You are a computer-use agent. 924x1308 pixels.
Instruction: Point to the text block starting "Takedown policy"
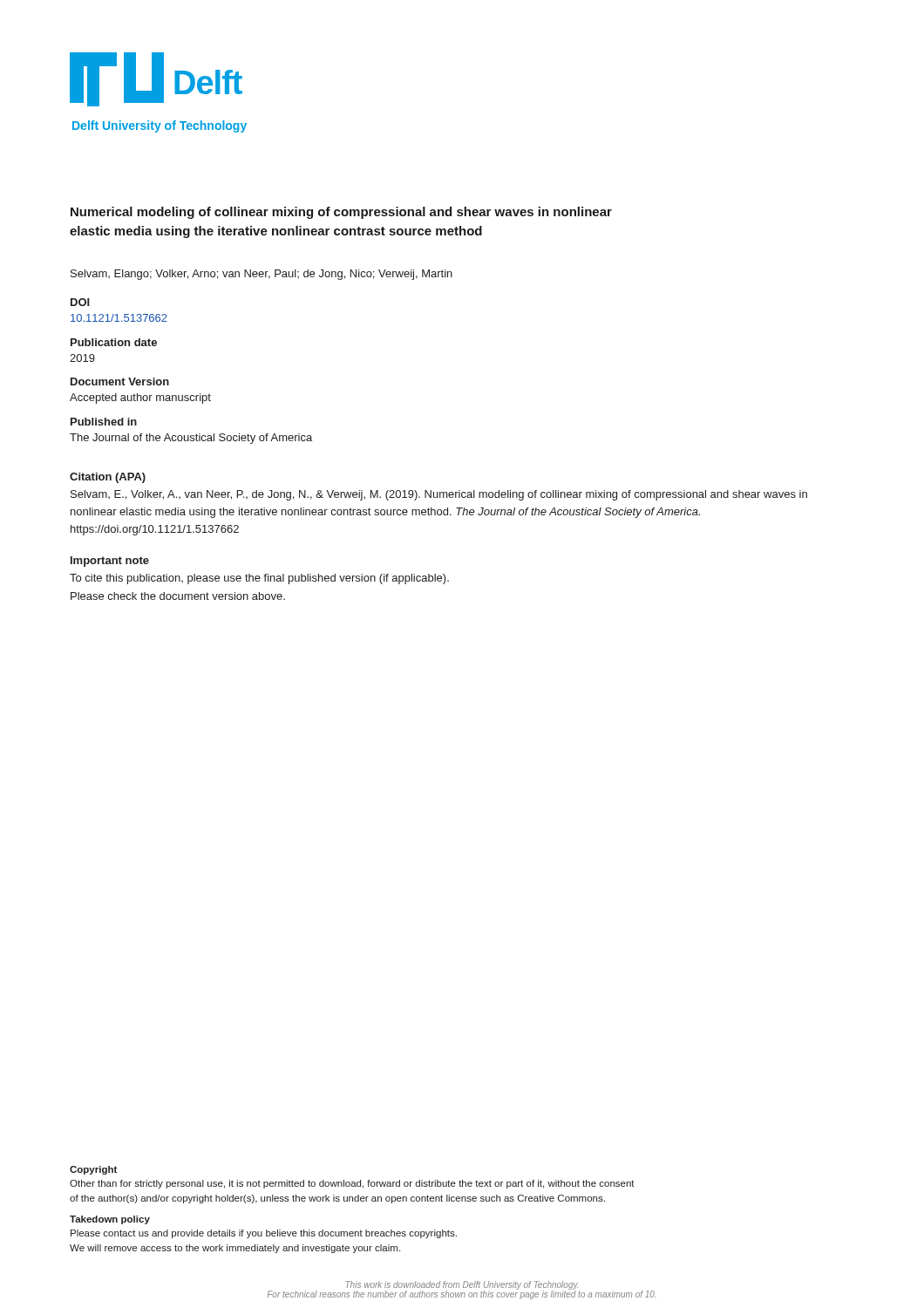click(110, 1219)
